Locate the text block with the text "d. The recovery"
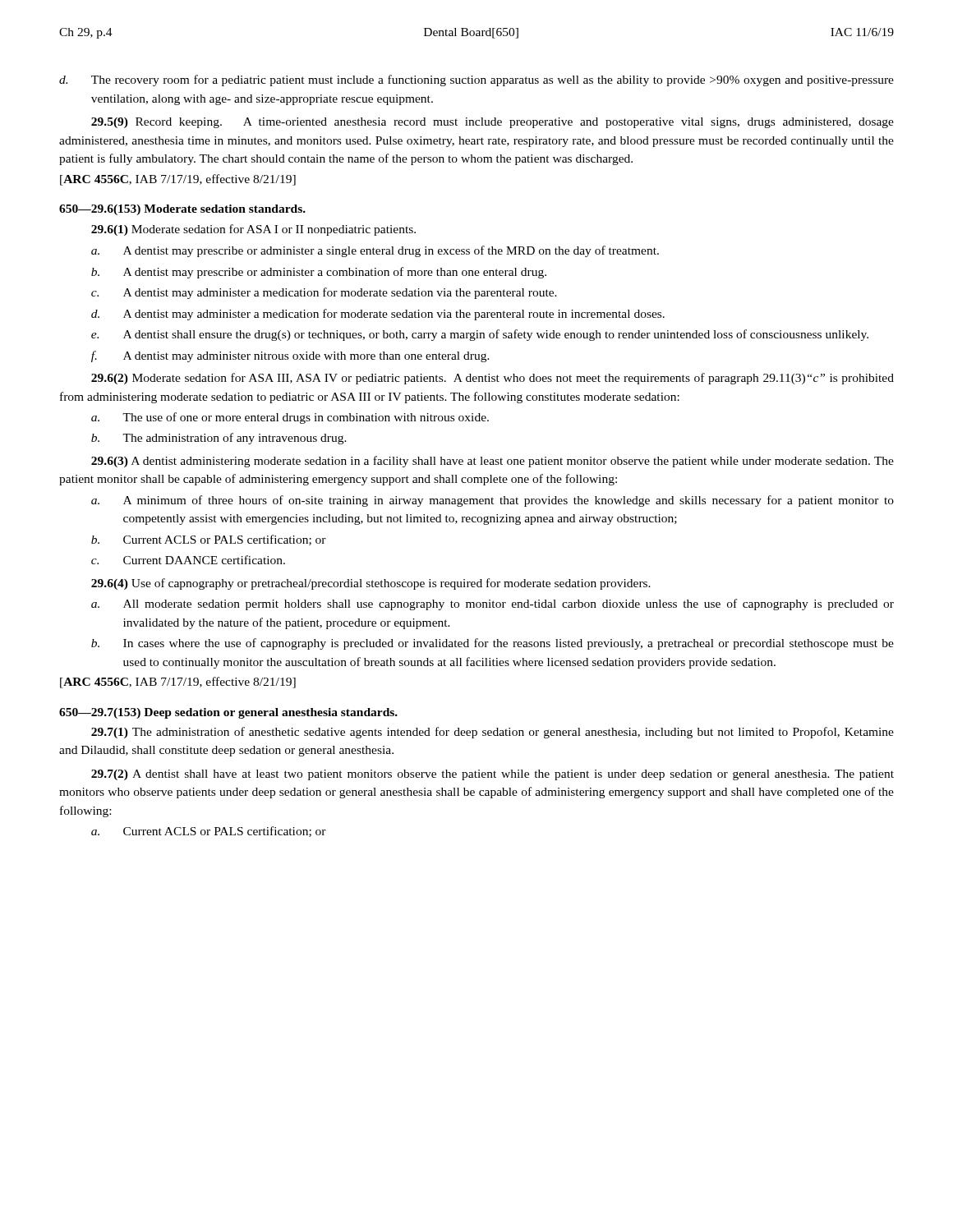The height and width of the screenshot is (1232, 953). point(476,89)
